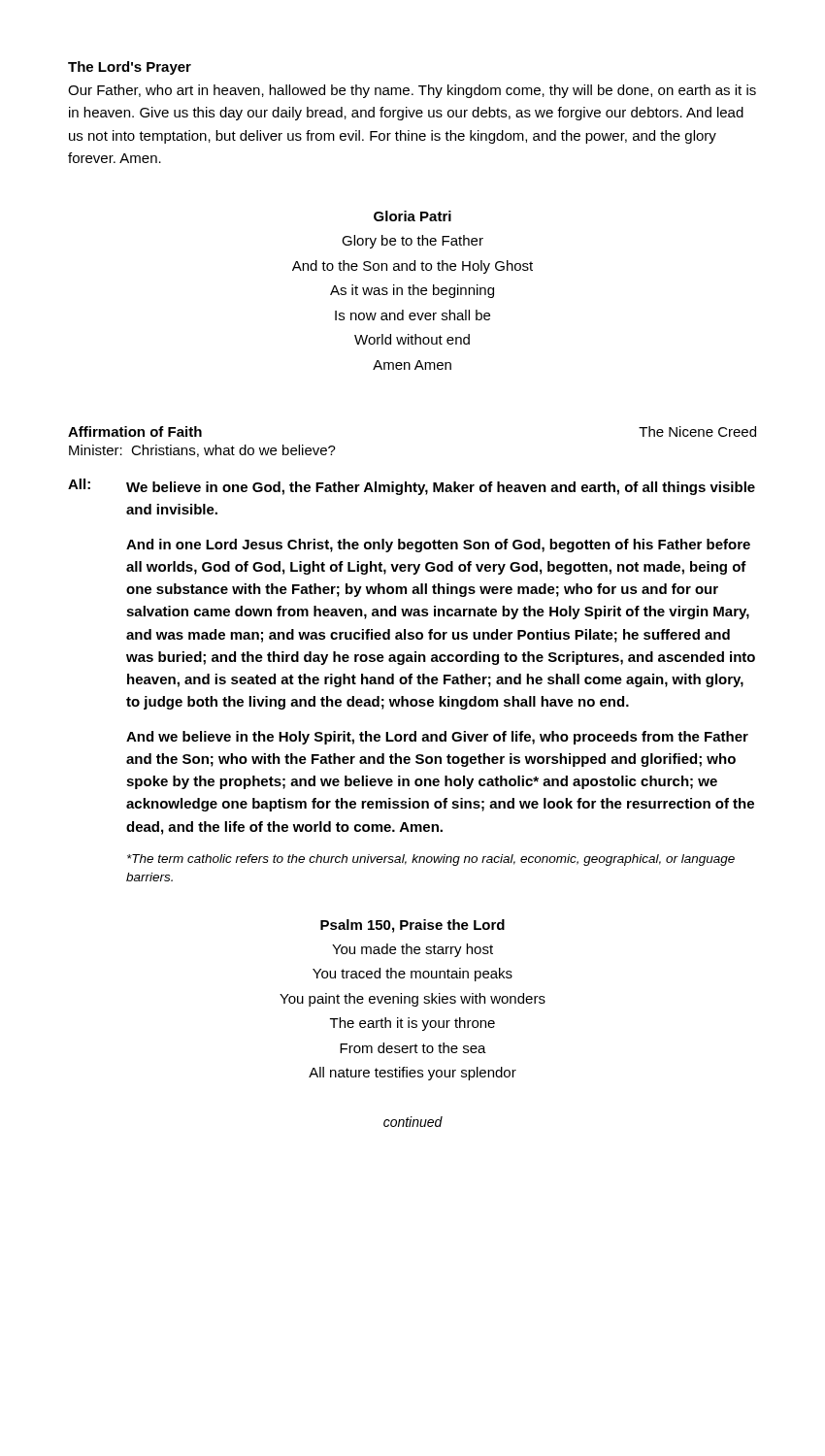Find the text block that says "Psalm 150, Praise the Lord You made"
This screenshot has height=1456, width=825.
412,1001
